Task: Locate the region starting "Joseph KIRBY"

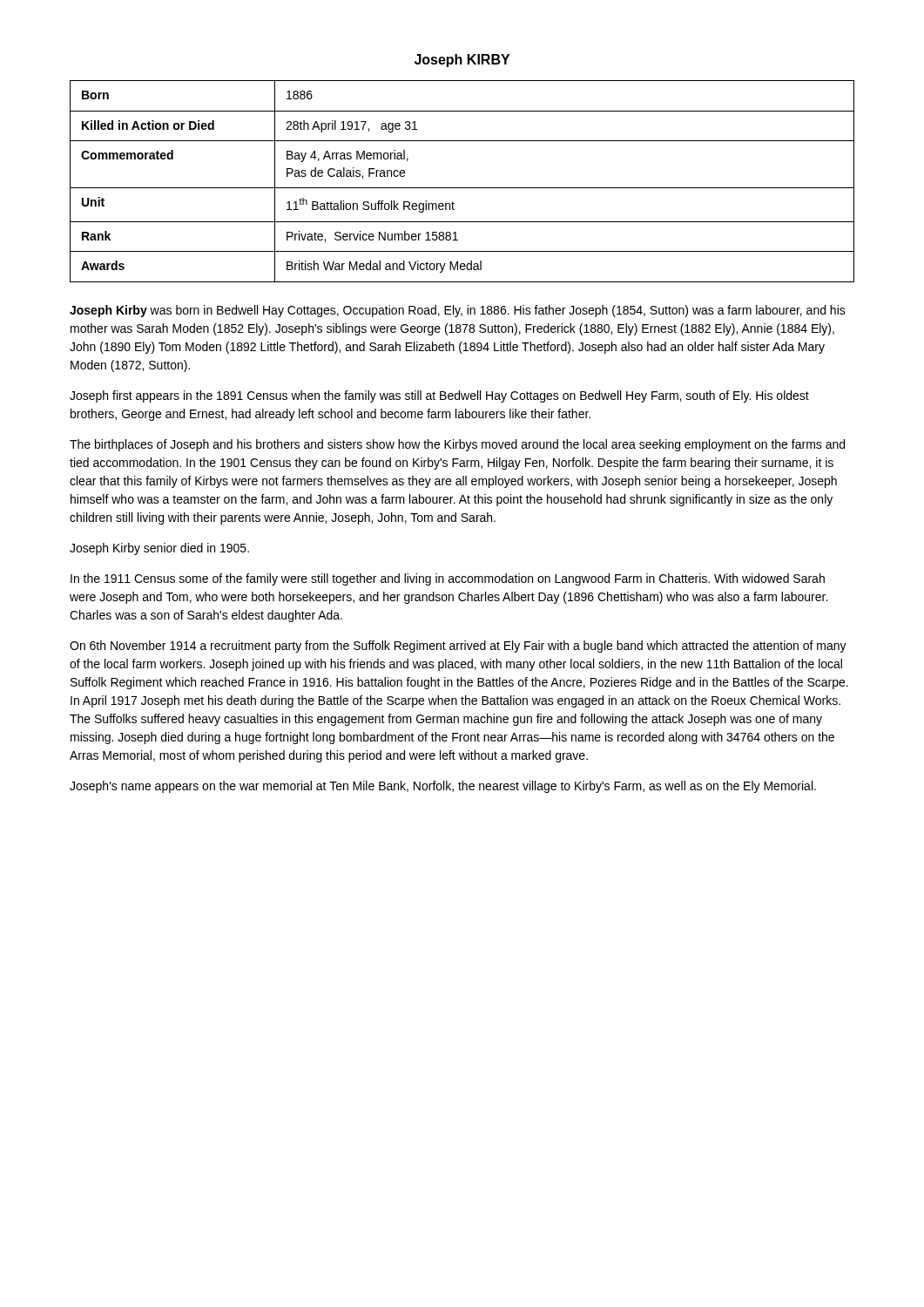Action: (x=462, y=60)
